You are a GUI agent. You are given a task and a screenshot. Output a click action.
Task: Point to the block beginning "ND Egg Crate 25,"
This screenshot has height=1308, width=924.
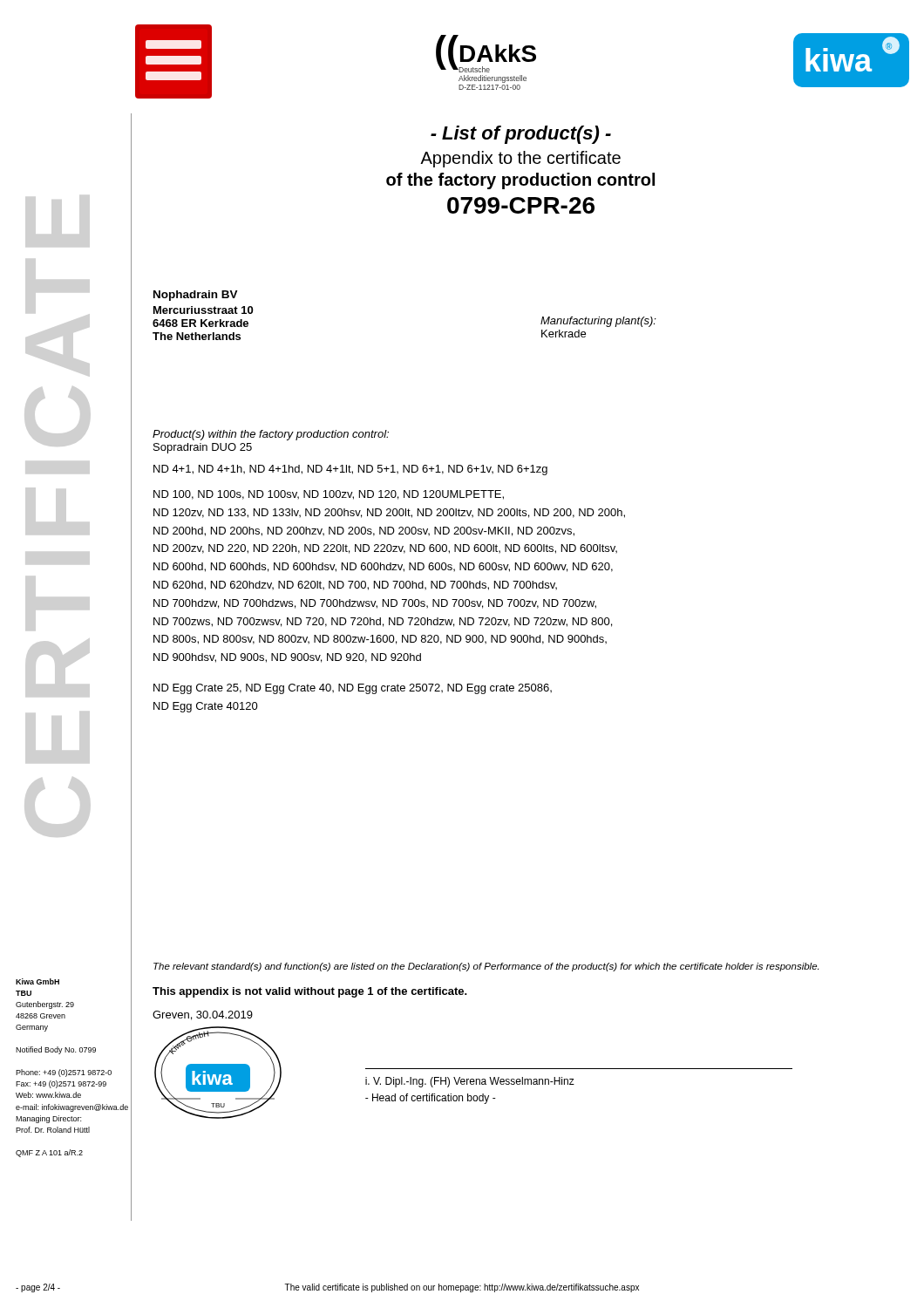click(353, 697)
